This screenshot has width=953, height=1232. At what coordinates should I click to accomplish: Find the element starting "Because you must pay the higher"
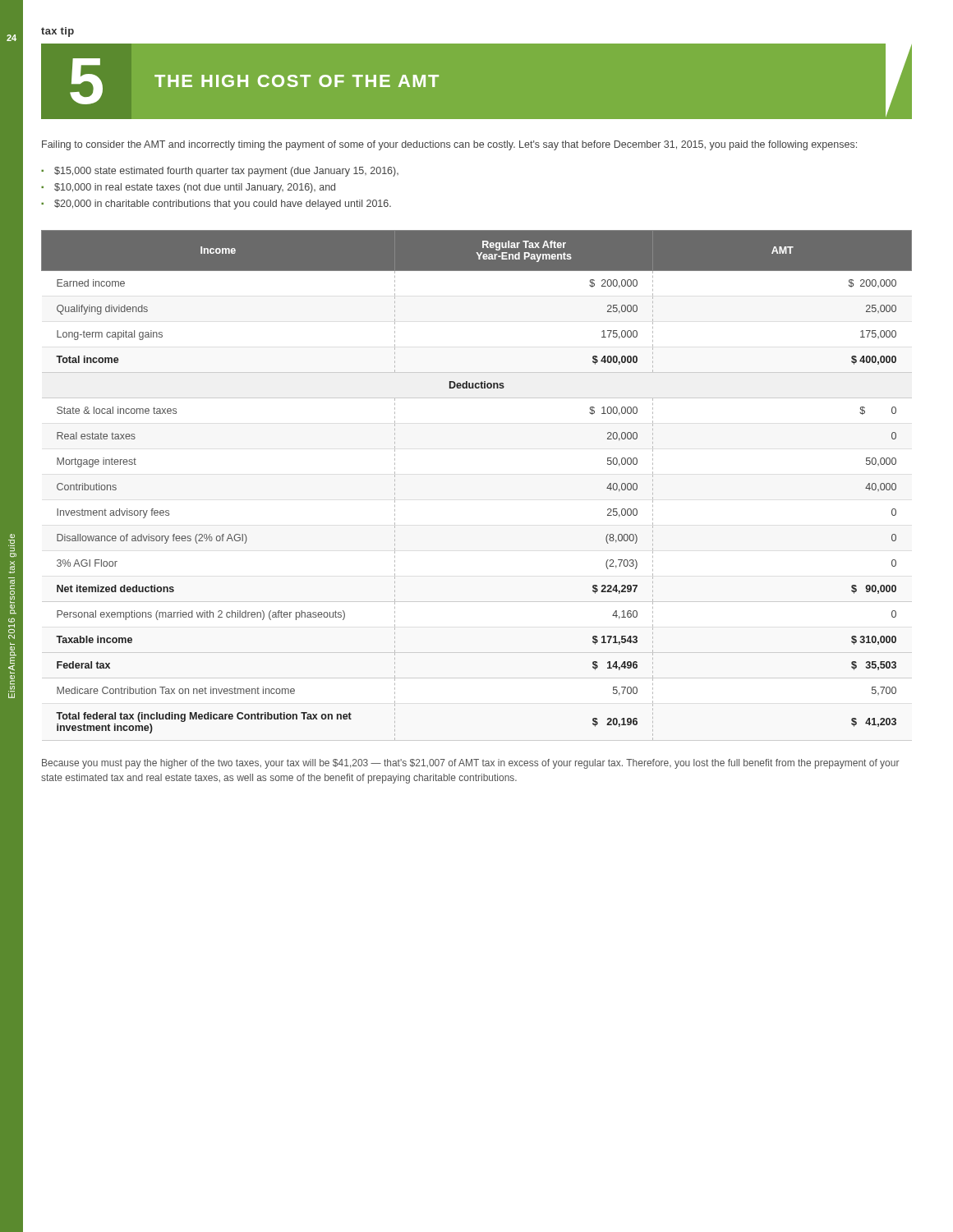click(476, 771)
